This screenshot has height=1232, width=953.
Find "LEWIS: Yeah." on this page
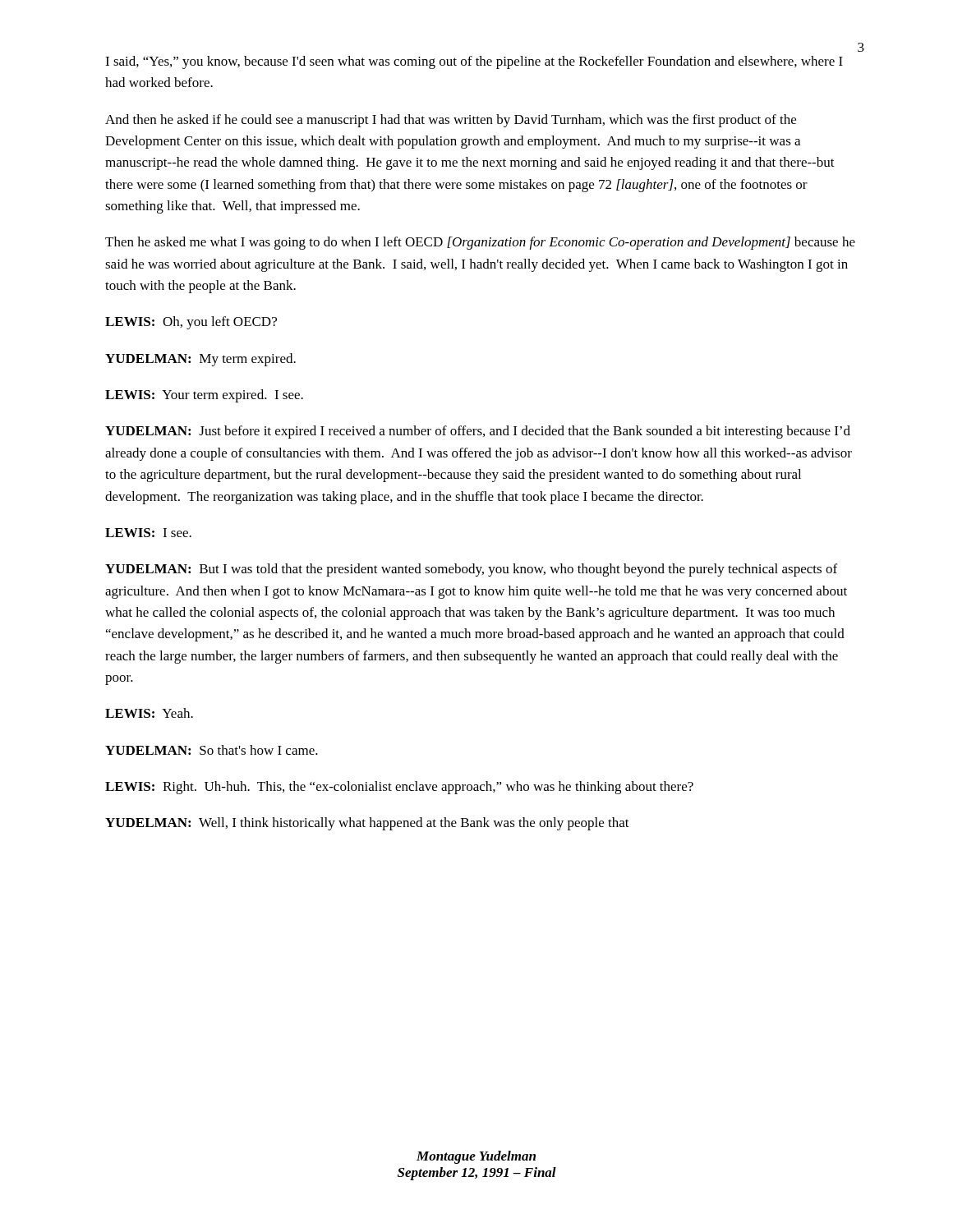click(x=149, y=714)
